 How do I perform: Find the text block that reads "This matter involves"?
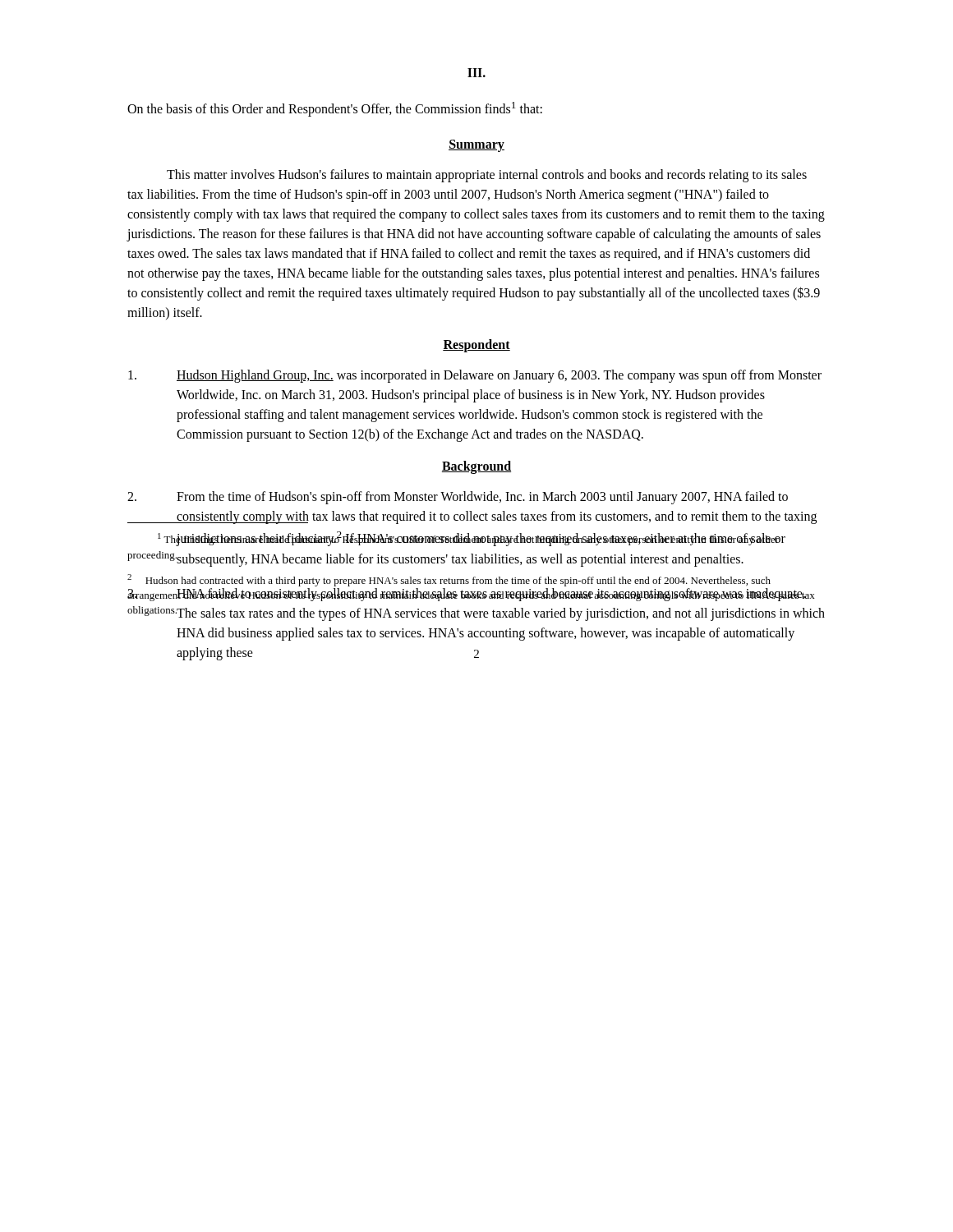(x=476, y=244)
